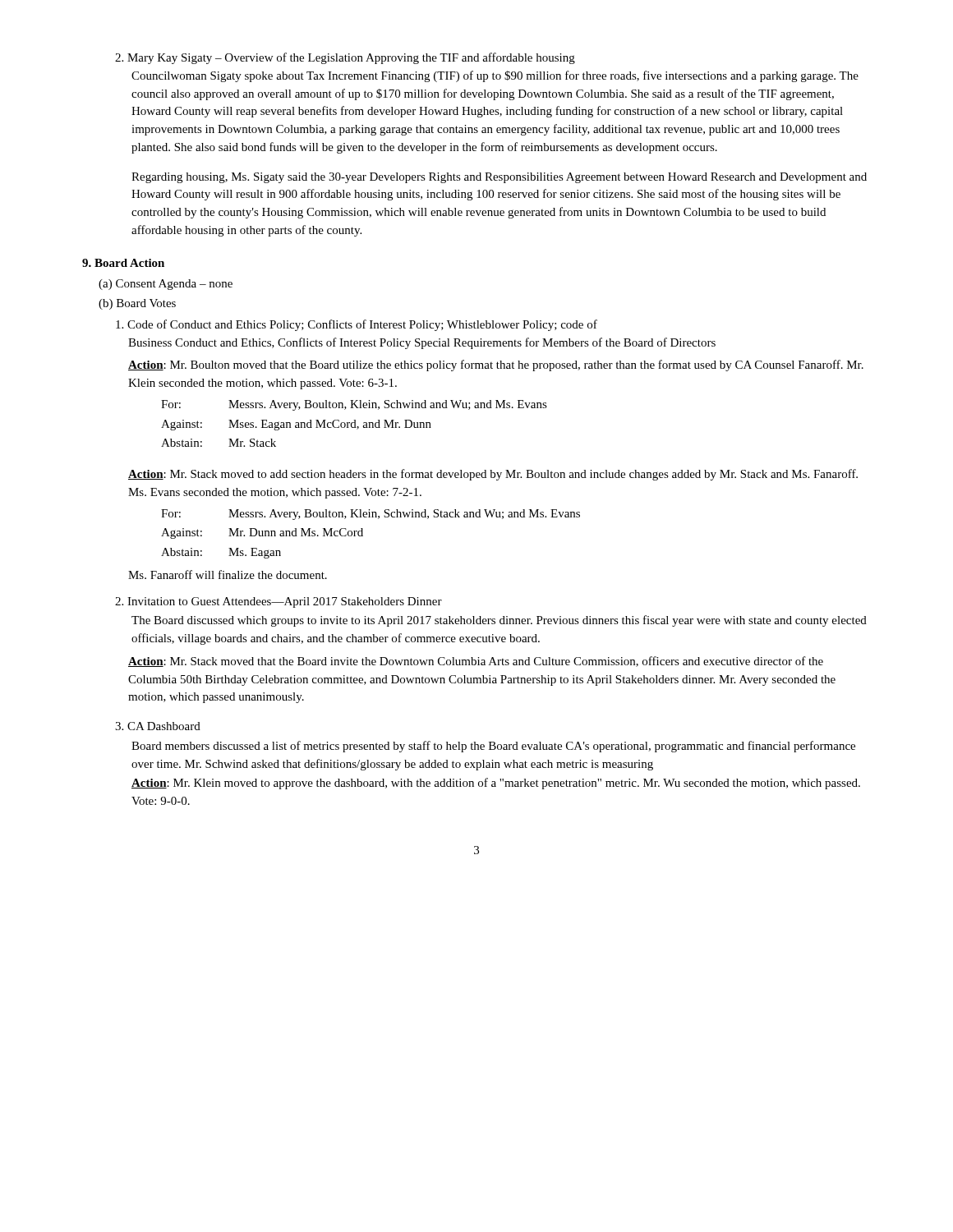Click on the section header with the text "9. Board Action"

click(x=123, y=262)
